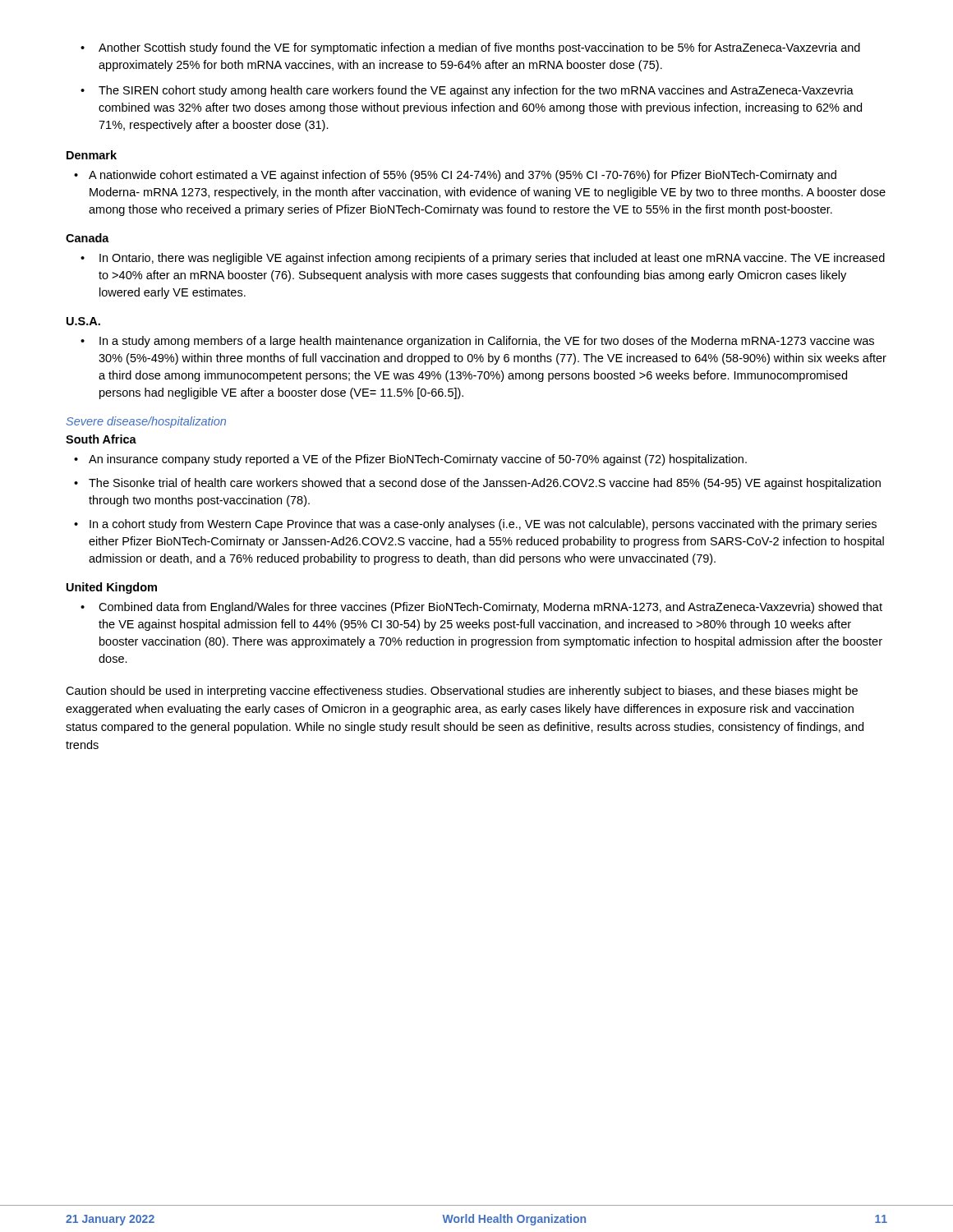Point to the block beginning "Another Scottish study found the VE"
Image resolution: width=953 pixels, height=1232 pixels.
pyautogui.click(x=480, y=56)
